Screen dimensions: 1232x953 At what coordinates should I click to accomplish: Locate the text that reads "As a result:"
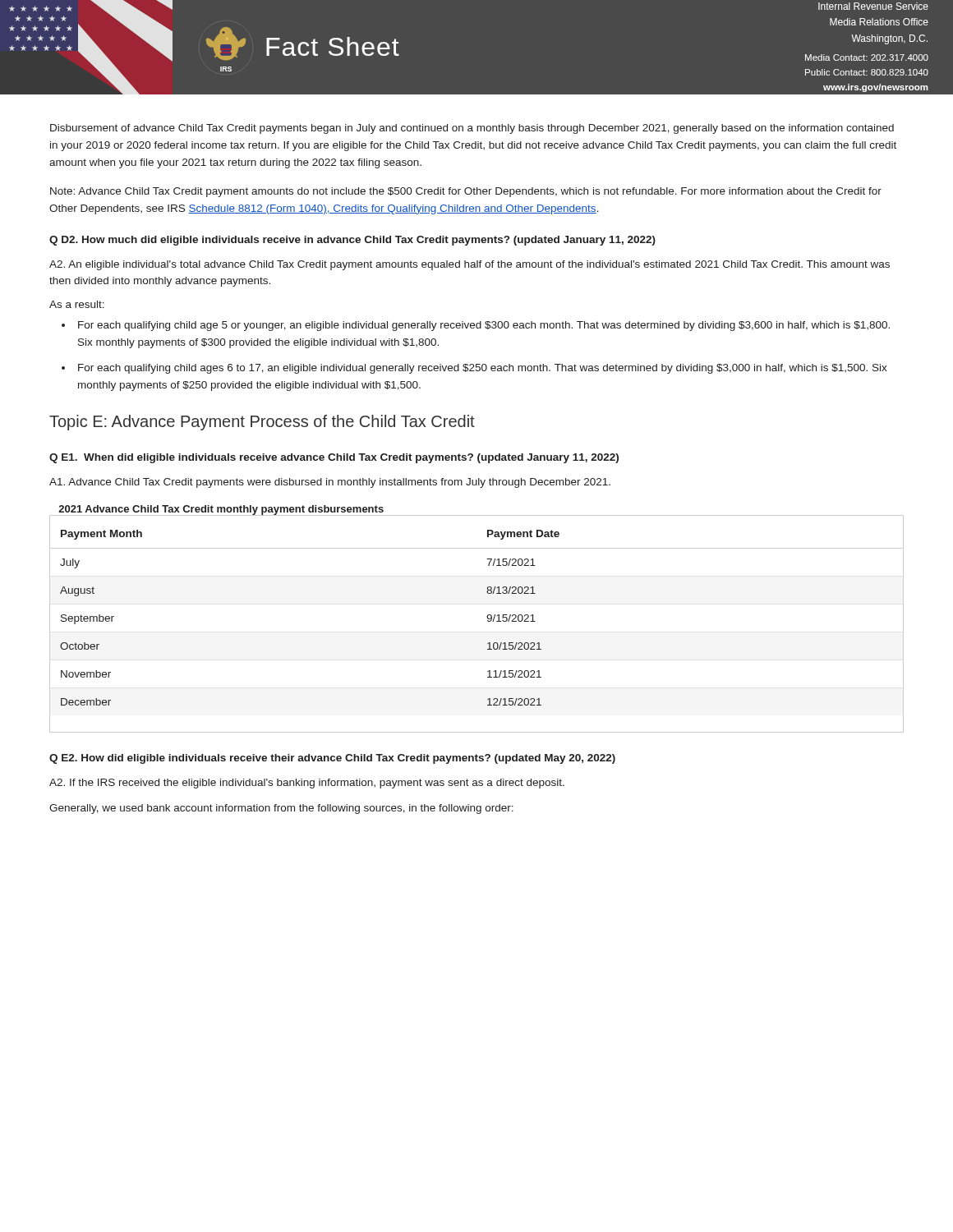(x=77, y=305)
